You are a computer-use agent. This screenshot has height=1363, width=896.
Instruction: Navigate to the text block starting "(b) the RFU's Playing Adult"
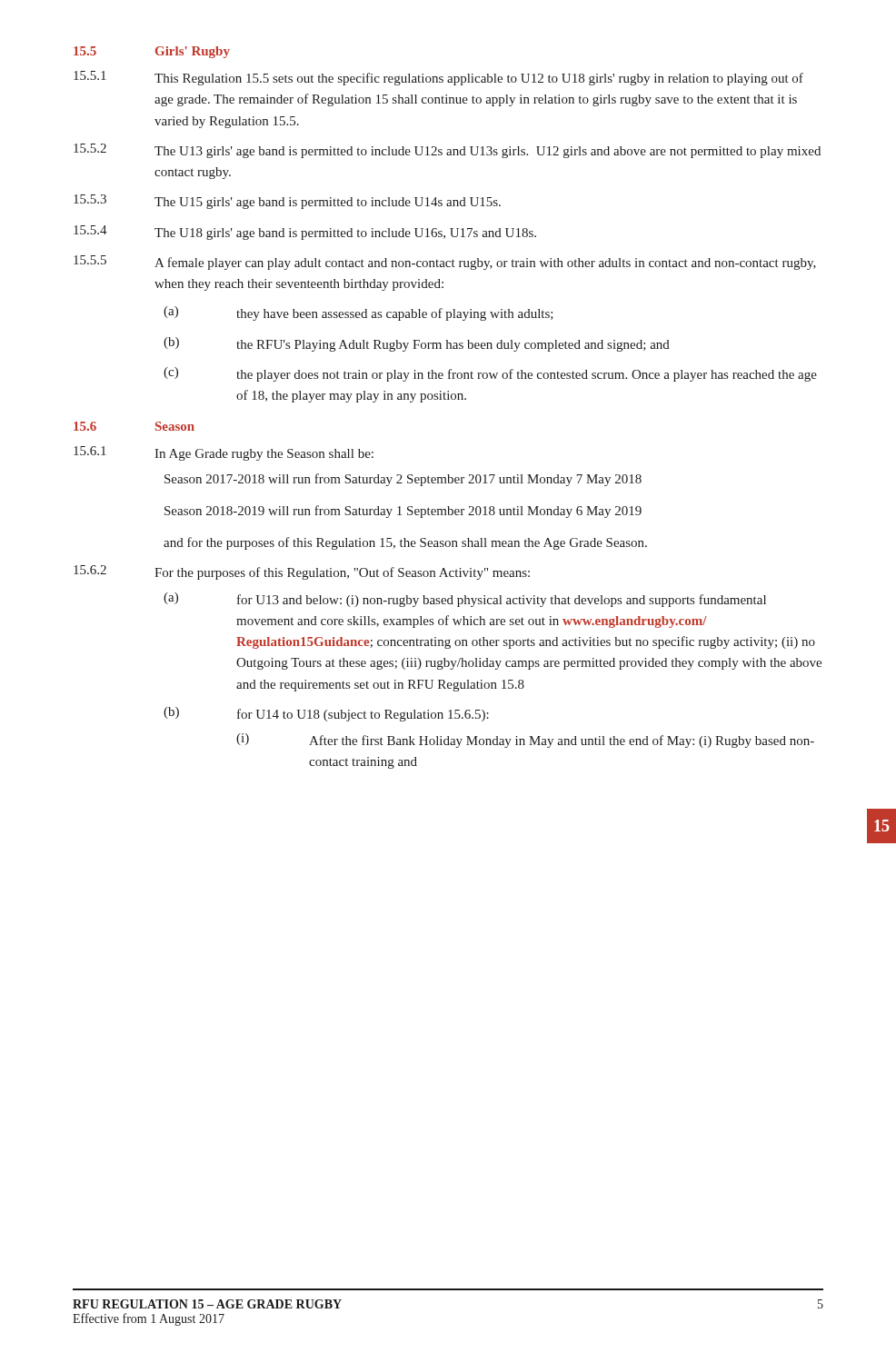493,344
